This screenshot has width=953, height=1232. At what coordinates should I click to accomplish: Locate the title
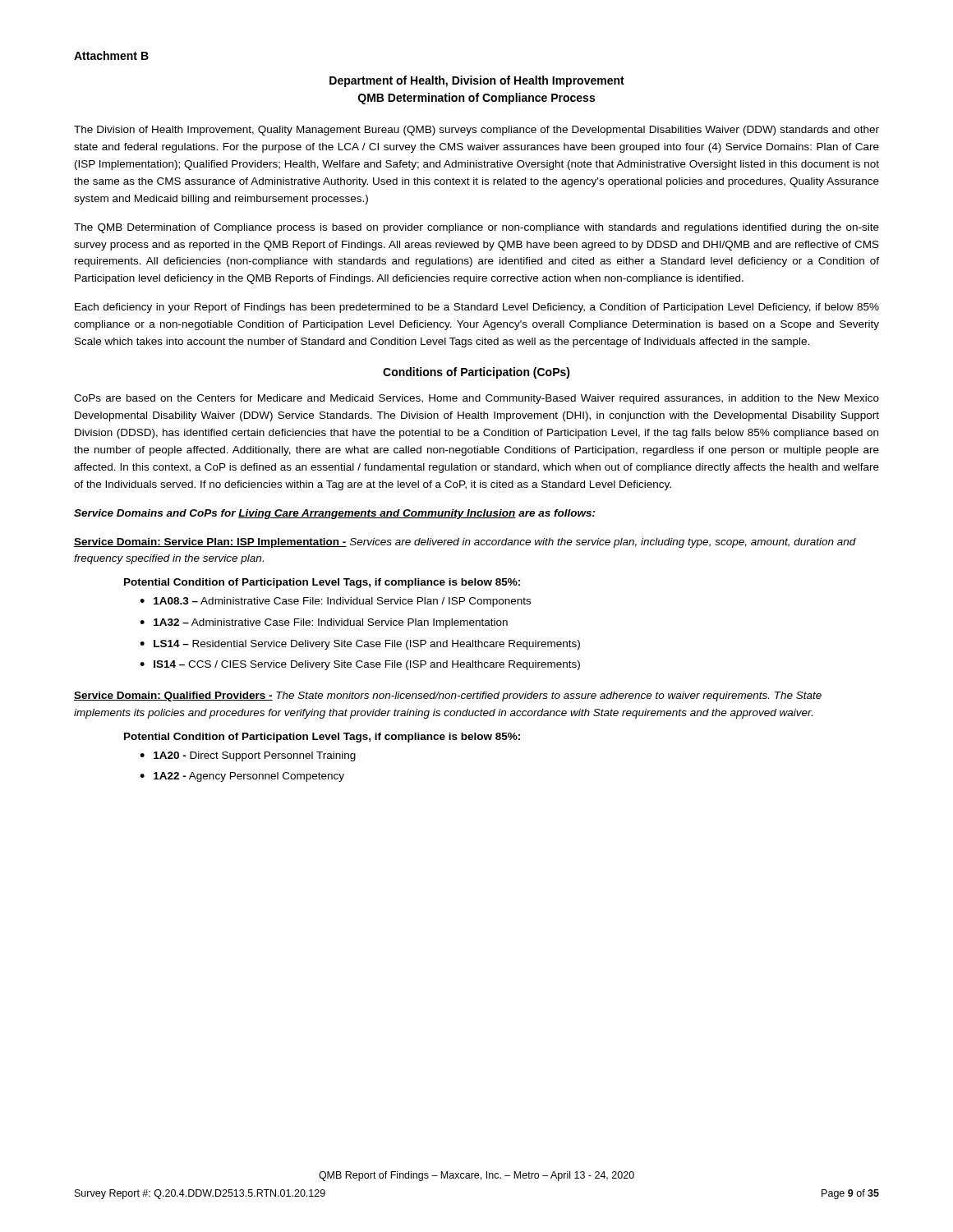pyautogui.click(x=476, y=89)
